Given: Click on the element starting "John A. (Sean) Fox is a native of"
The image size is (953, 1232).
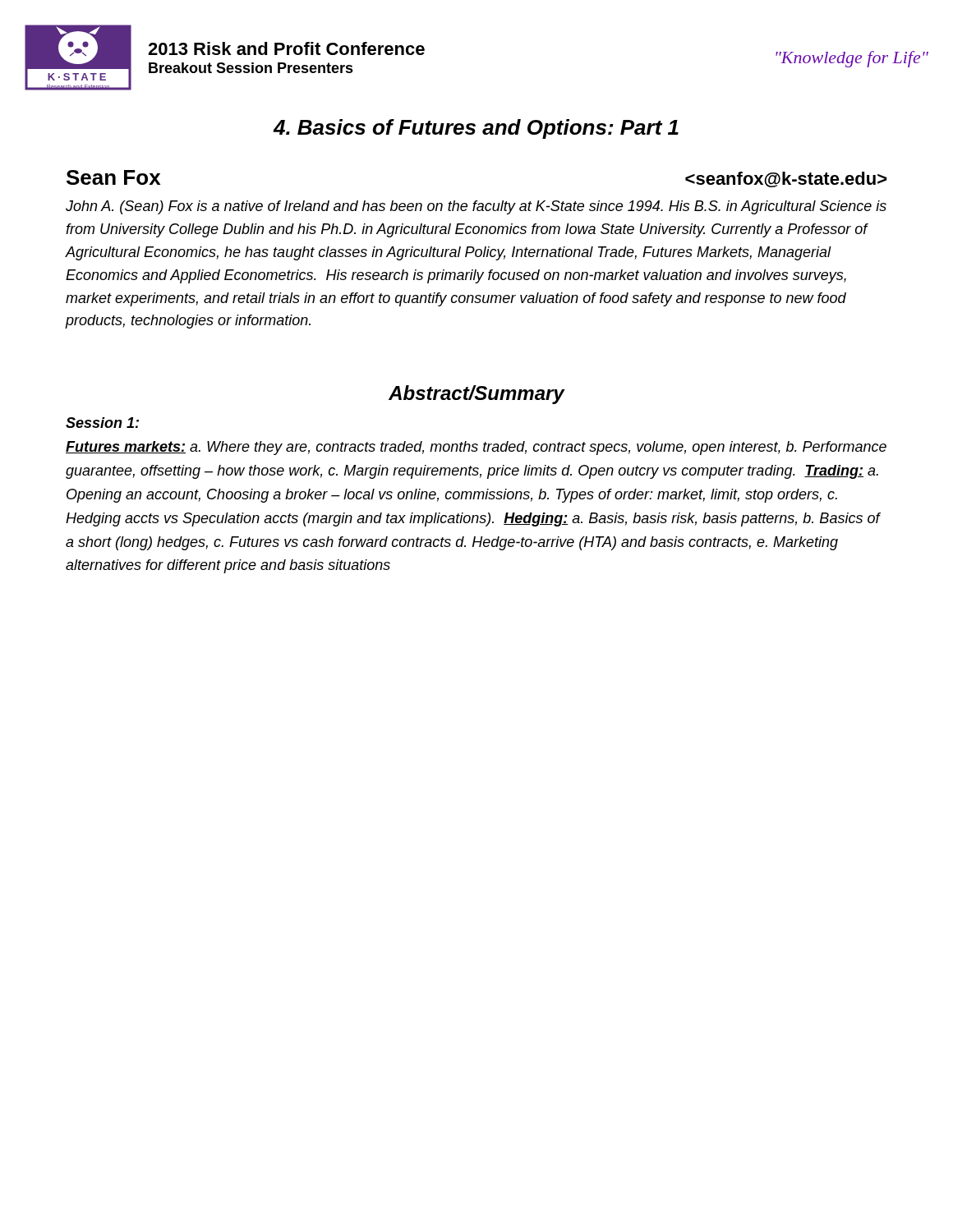Looking at the screenshot, I should [476, 263].
